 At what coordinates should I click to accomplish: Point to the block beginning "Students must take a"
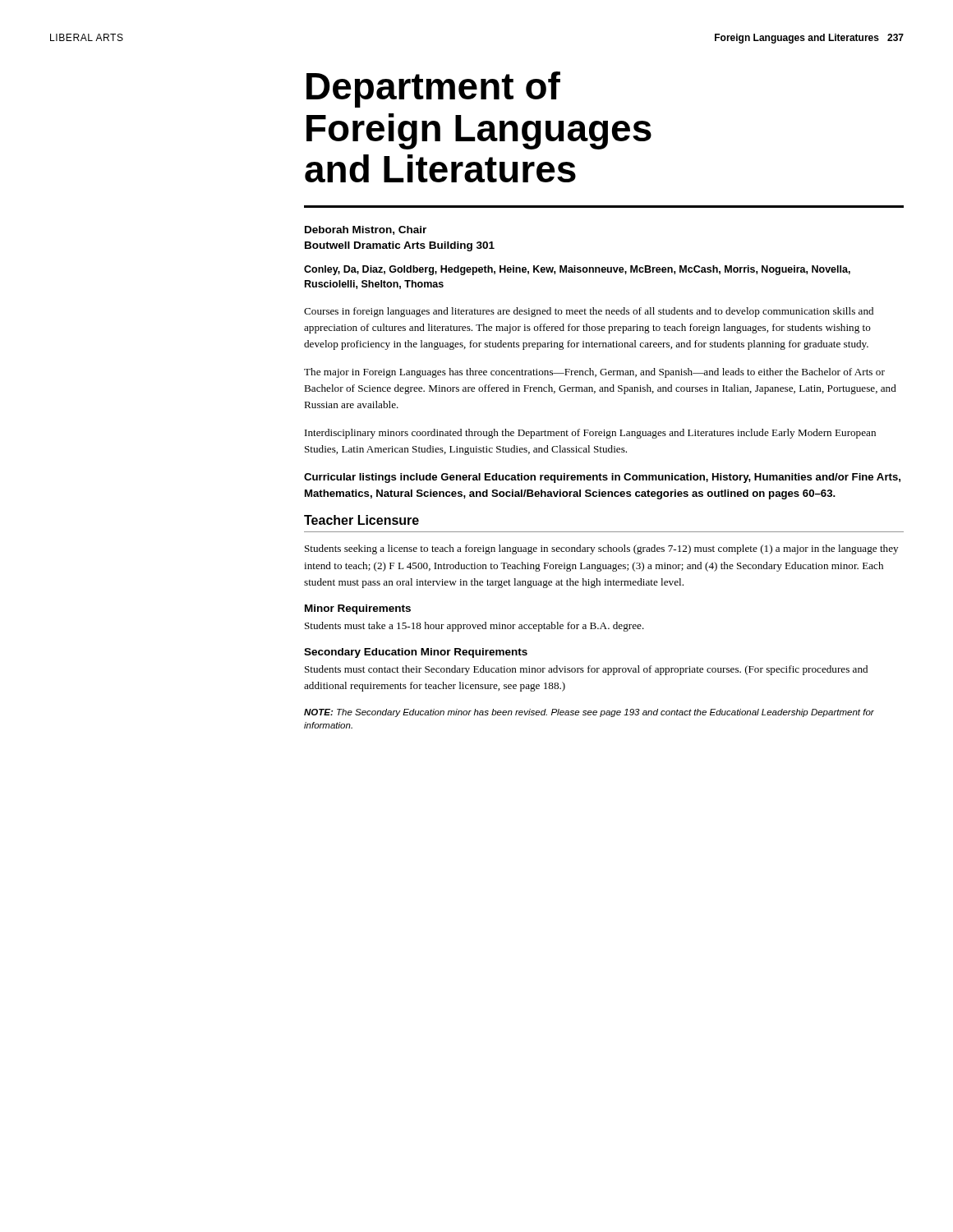coord(604,626)
